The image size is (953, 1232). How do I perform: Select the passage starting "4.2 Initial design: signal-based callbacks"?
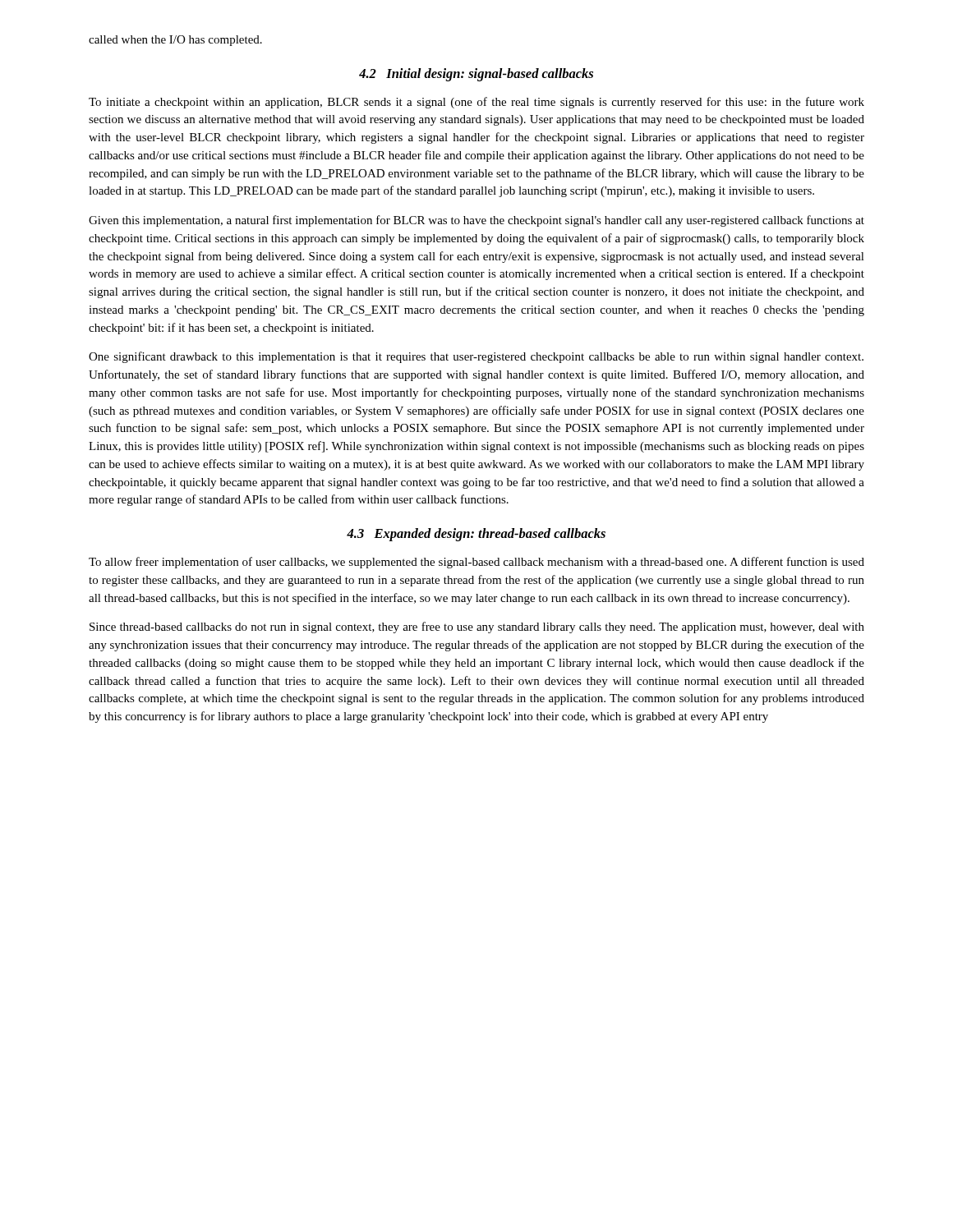pos(476,73)
